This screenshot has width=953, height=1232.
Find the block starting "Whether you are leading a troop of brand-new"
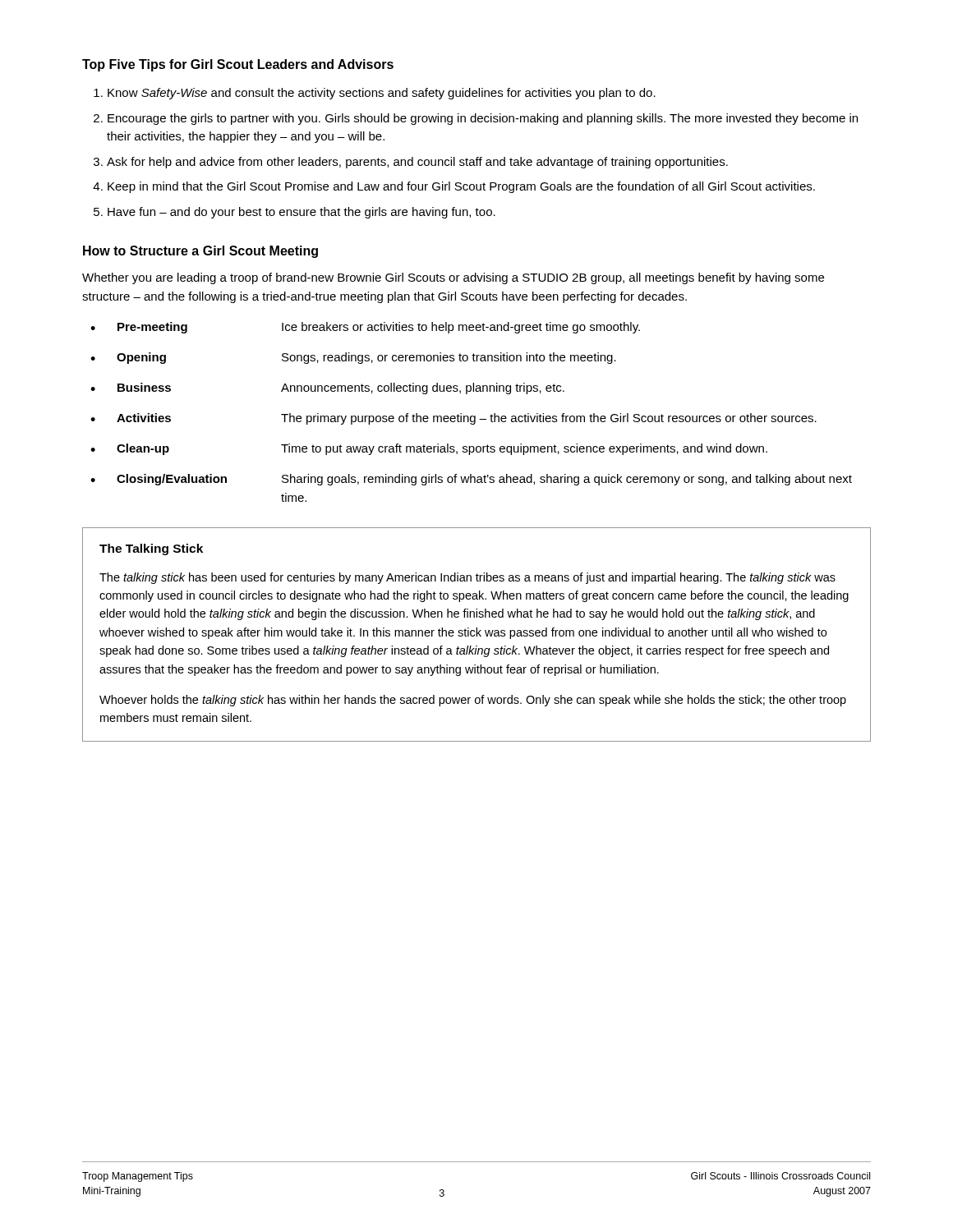(x=453, y=286)
